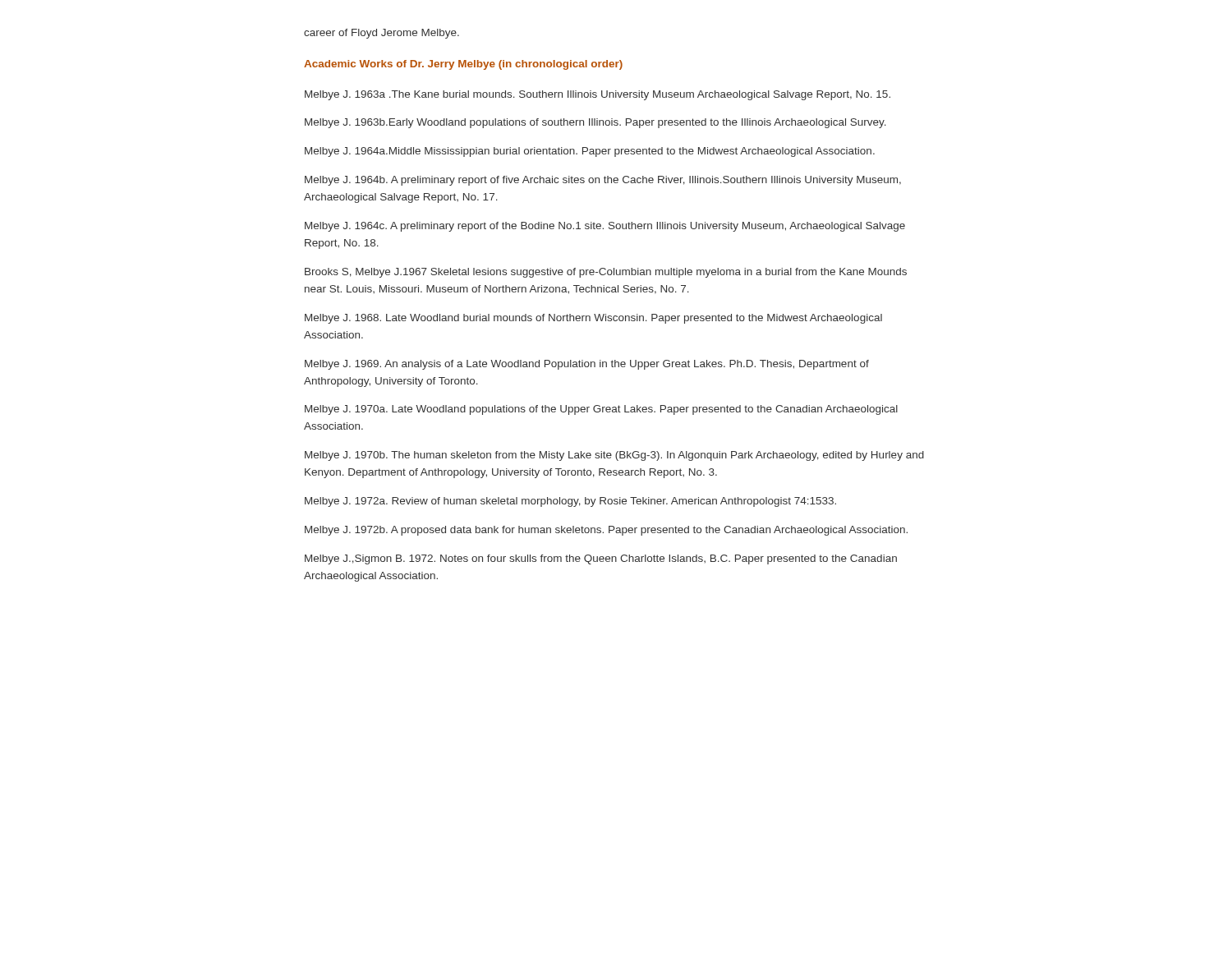Select the list item that says "Melbye J. 1964a.Middle Mississippian burial orientation. Paper presented"
1232x953 pixels.
(x=590, y=151)
